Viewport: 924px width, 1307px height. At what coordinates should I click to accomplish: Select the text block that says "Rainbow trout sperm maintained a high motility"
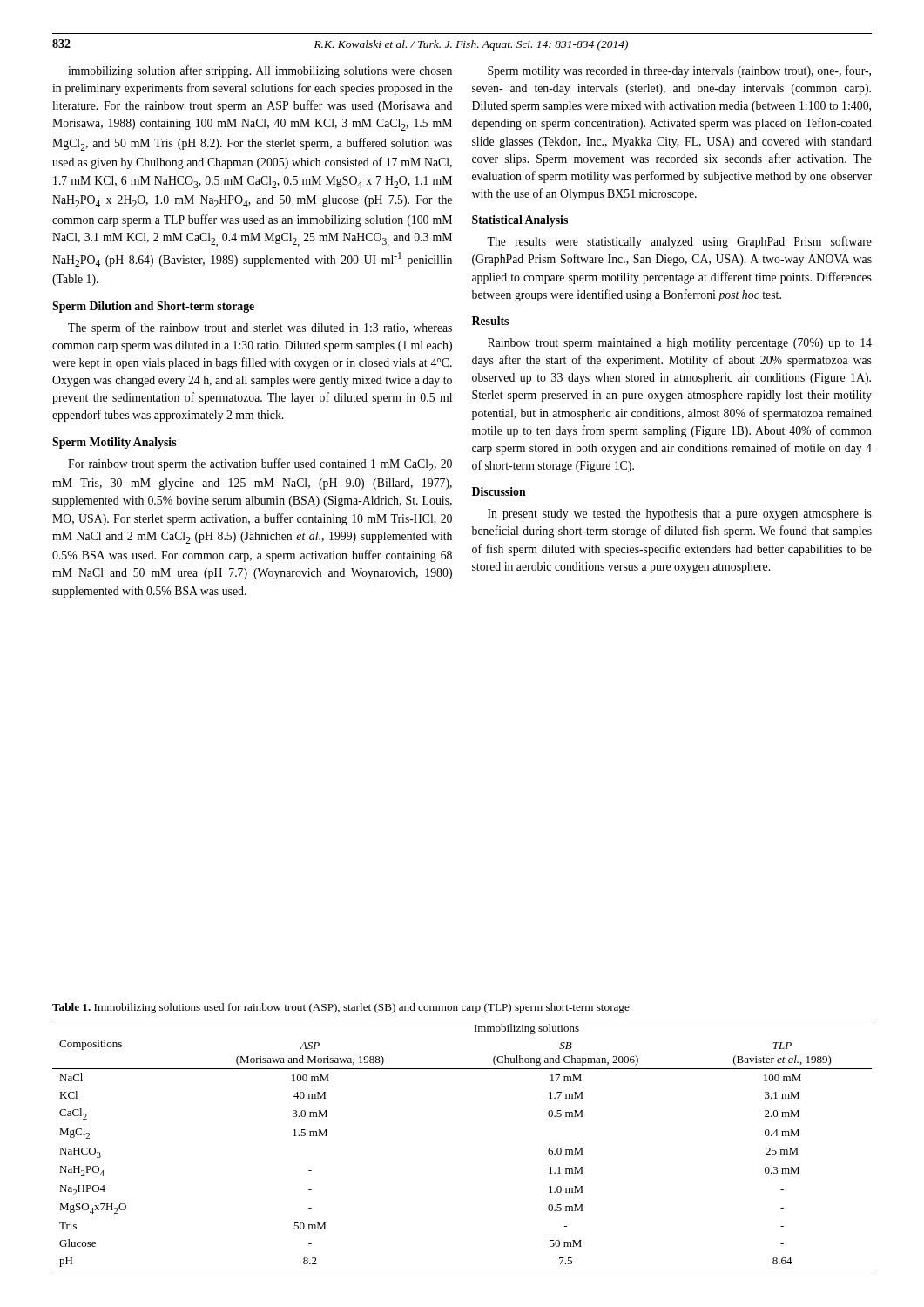click(672, 404)
